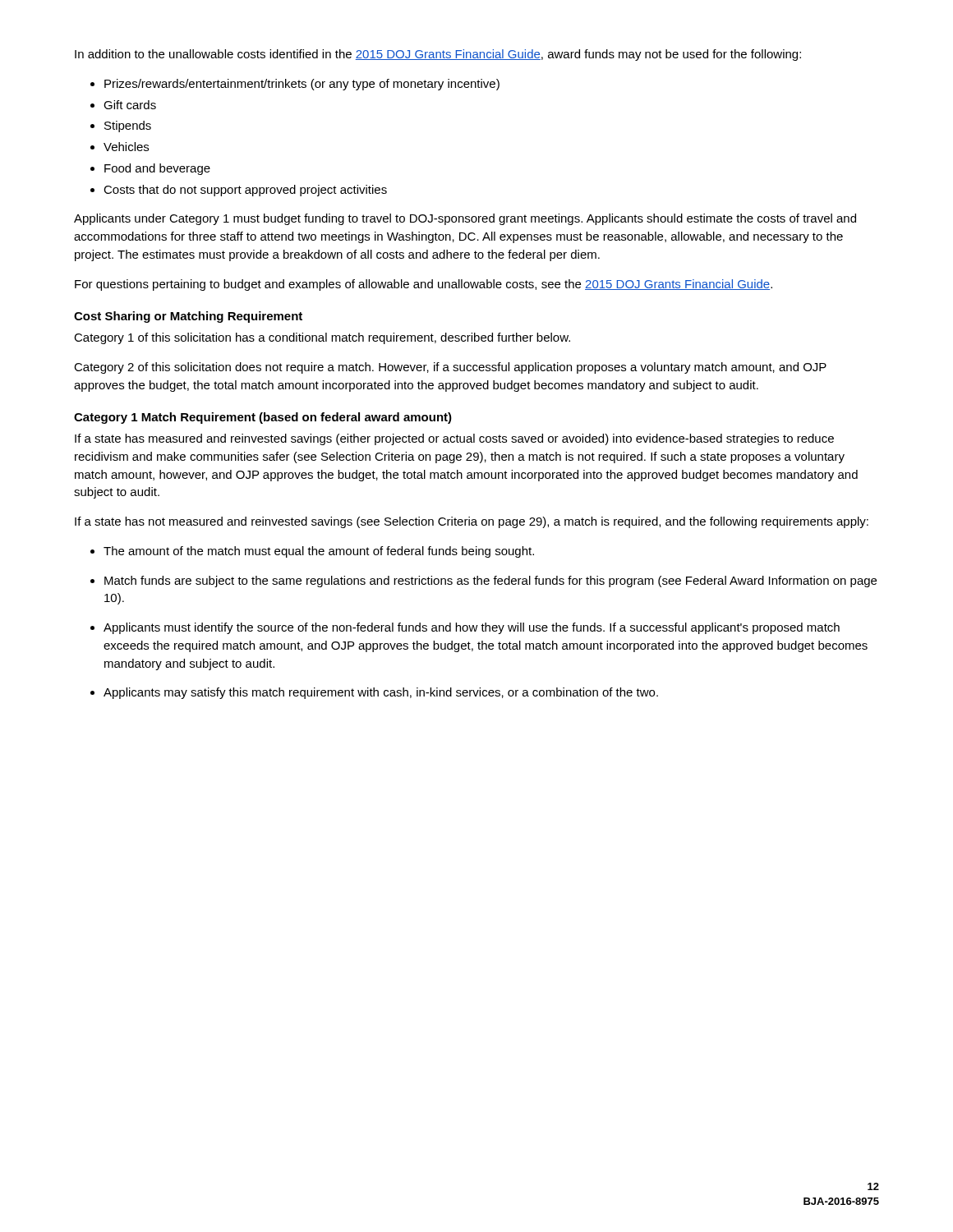Find the block on this page that starts "For questions pertaining to budget"
This screenshot has width=953, height=1232.
[x=476, y=284]
